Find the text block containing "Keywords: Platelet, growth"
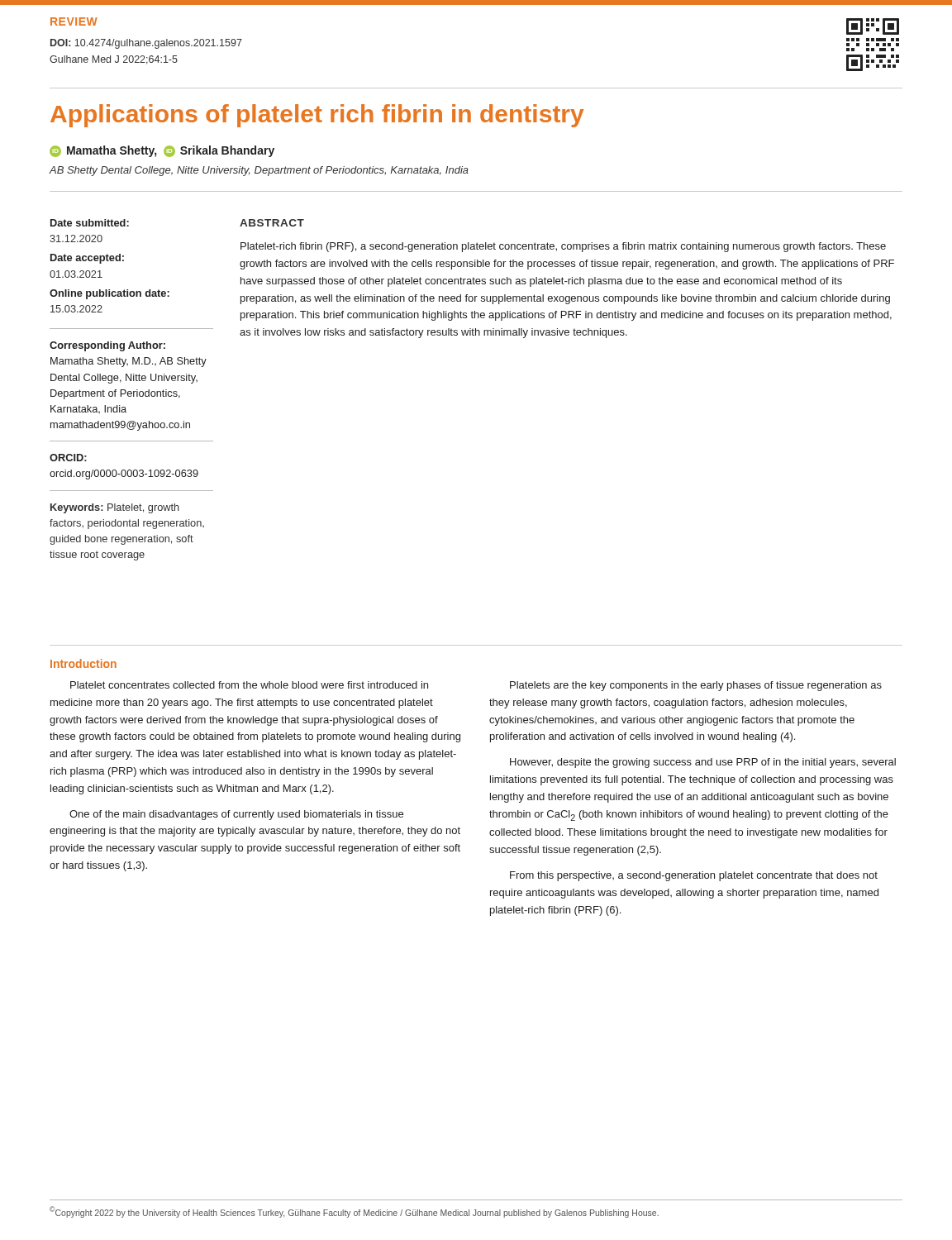 pyautogui.click(x=127, y=531)
